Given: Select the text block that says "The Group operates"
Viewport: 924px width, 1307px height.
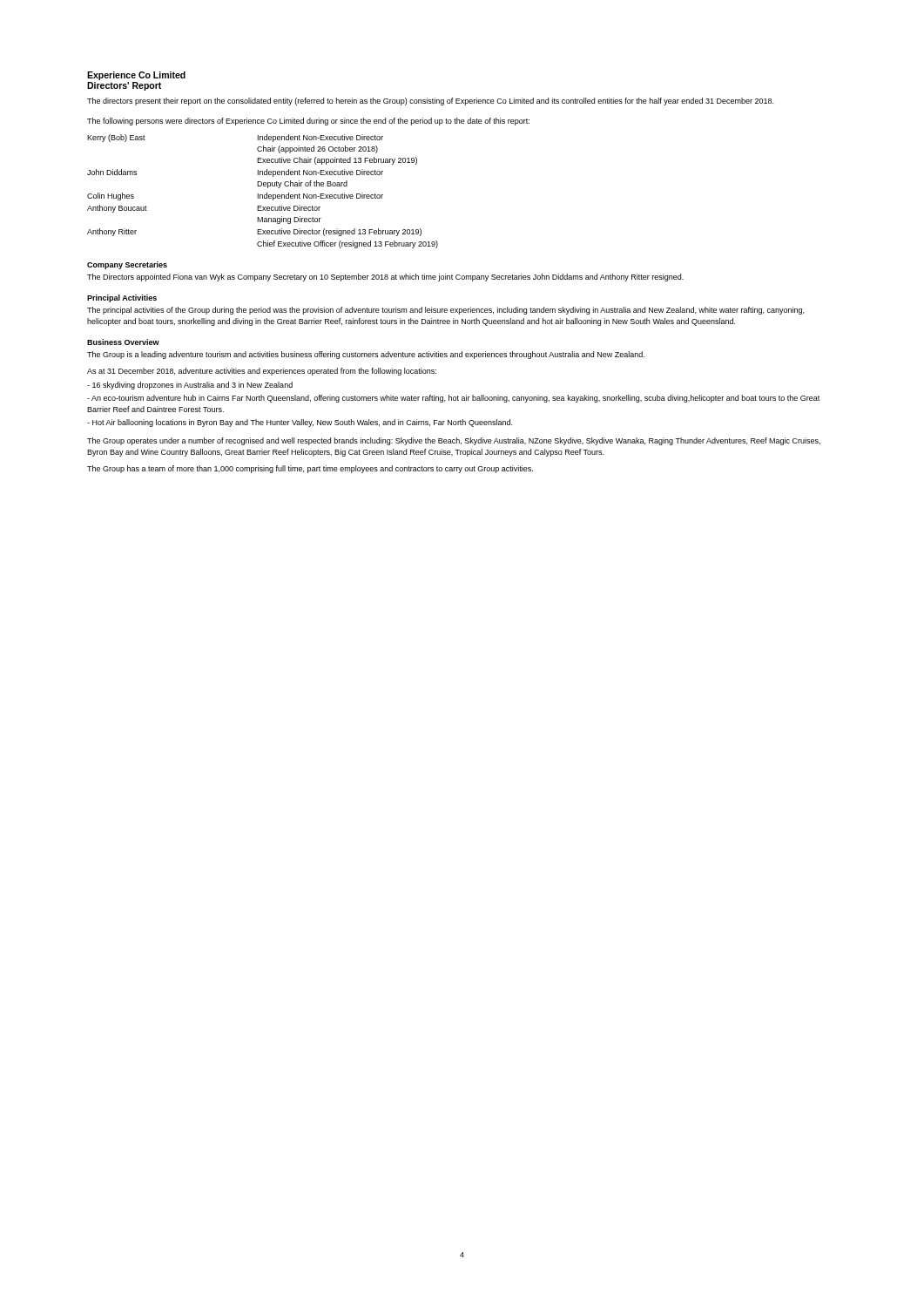Looking at the screenshot, I should (454, 447).
